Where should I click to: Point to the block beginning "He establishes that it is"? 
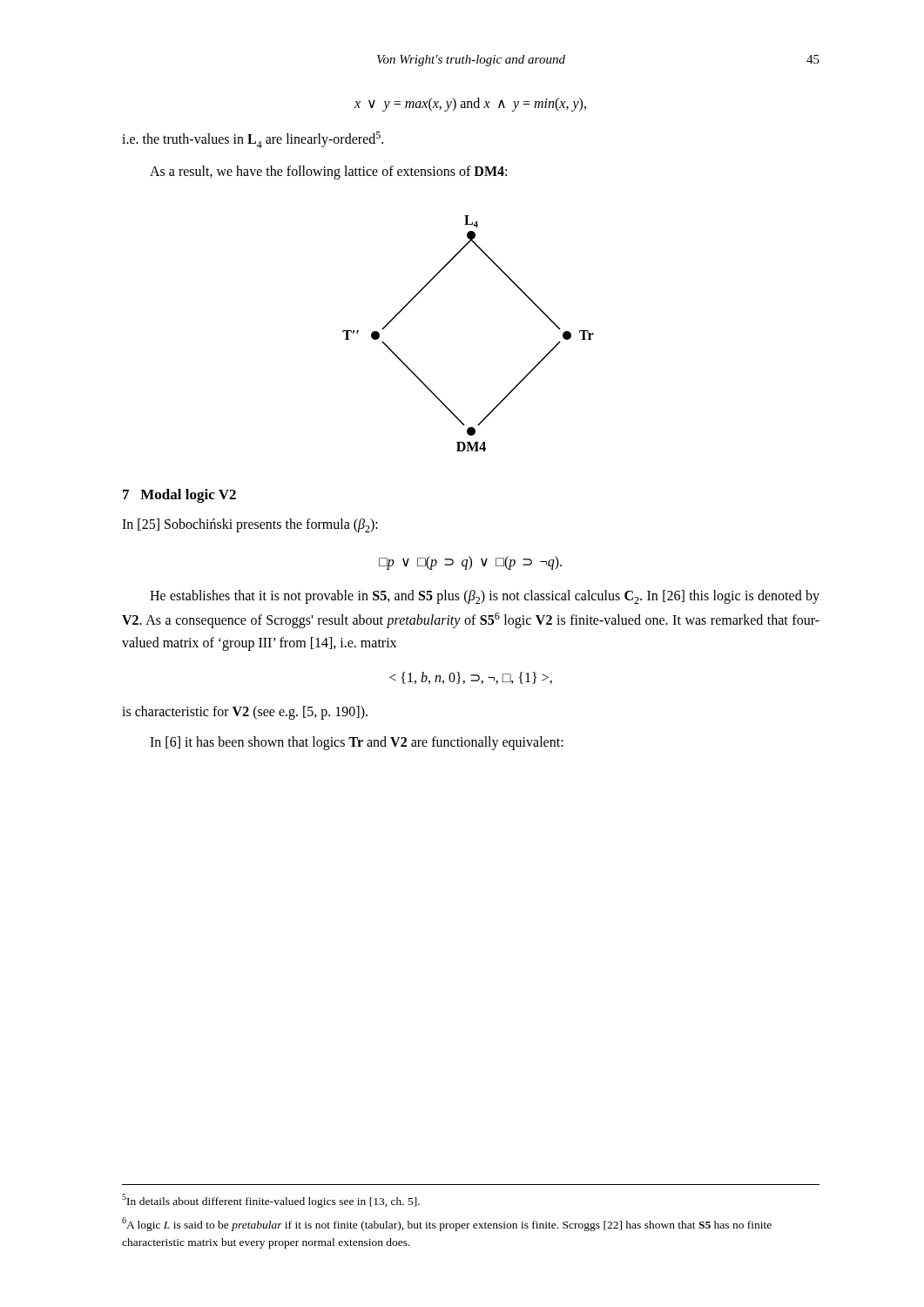(471, 619)
